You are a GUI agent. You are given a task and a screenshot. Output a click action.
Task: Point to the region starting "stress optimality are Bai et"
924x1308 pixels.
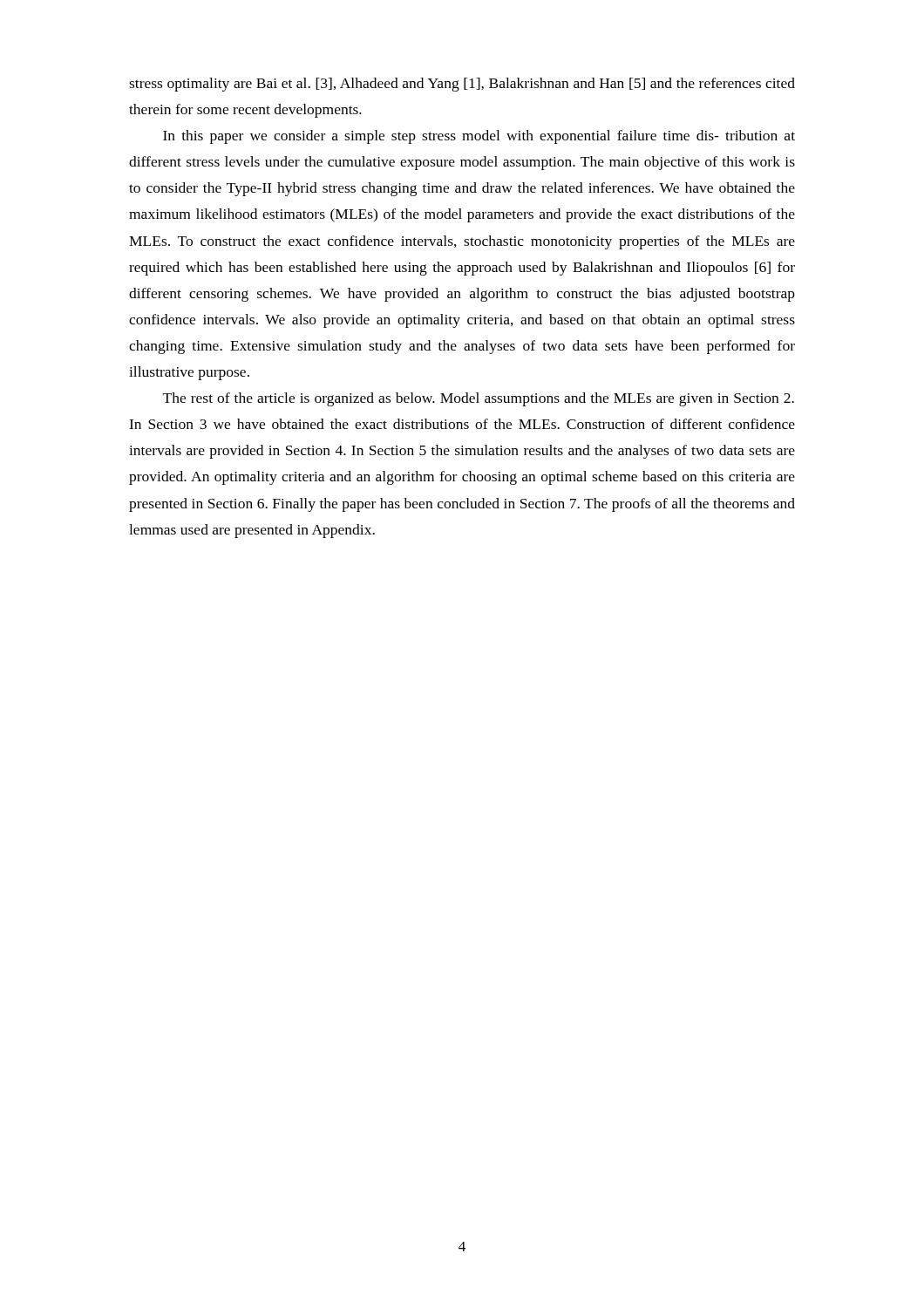[462, 96]
